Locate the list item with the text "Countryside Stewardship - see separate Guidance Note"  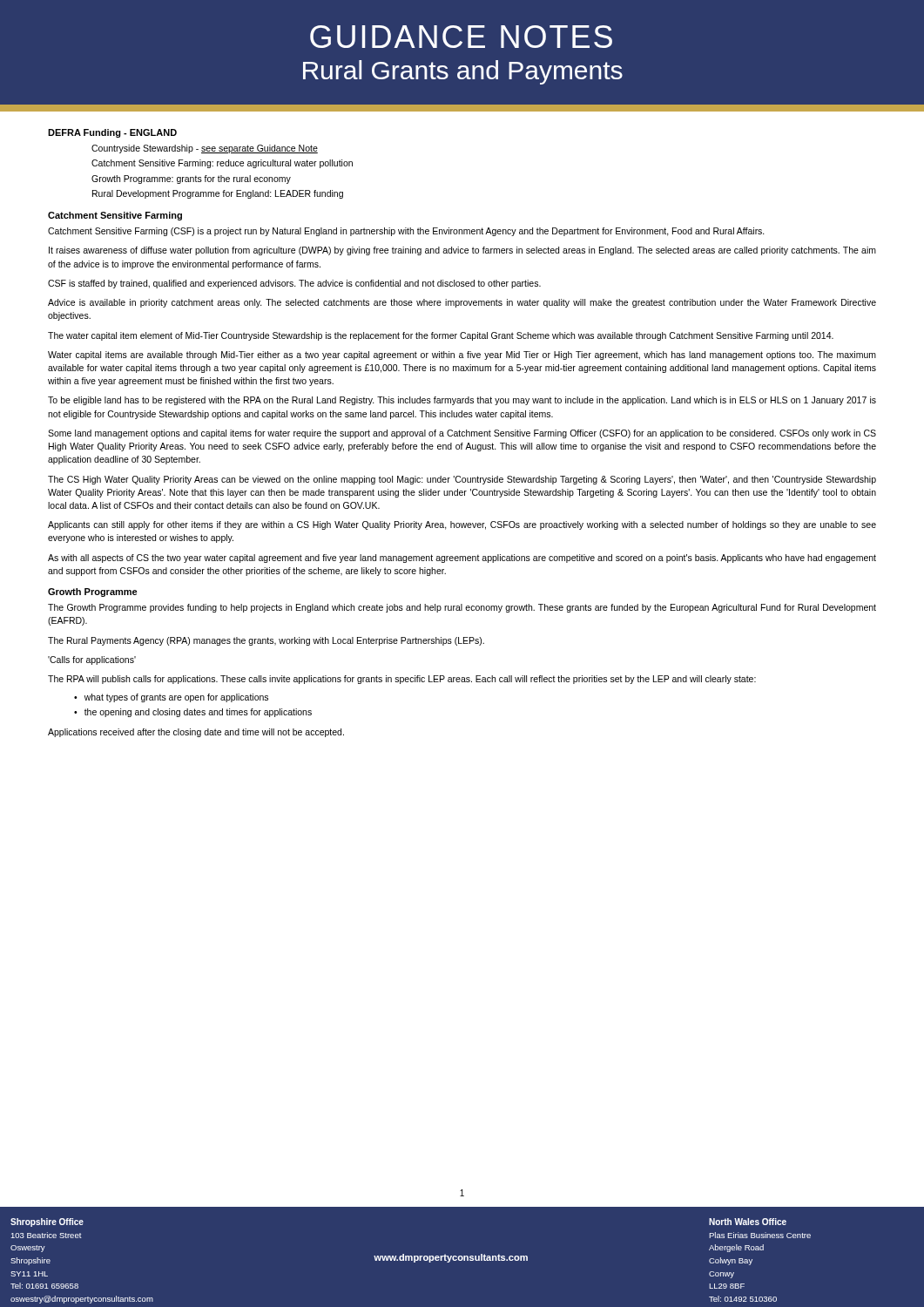(205, 148)
